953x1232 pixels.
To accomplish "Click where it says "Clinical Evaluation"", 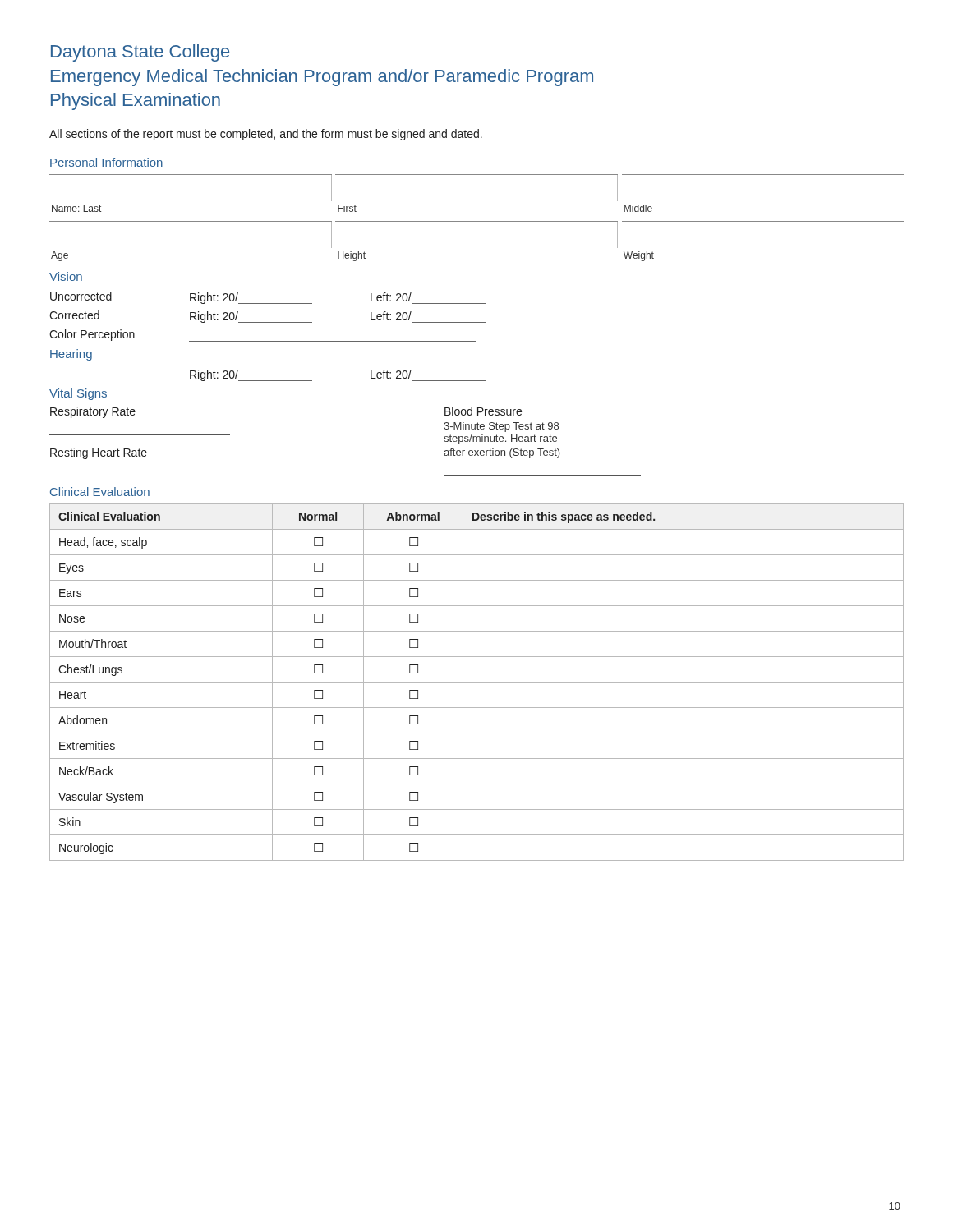I will click(x=100, y=492).
